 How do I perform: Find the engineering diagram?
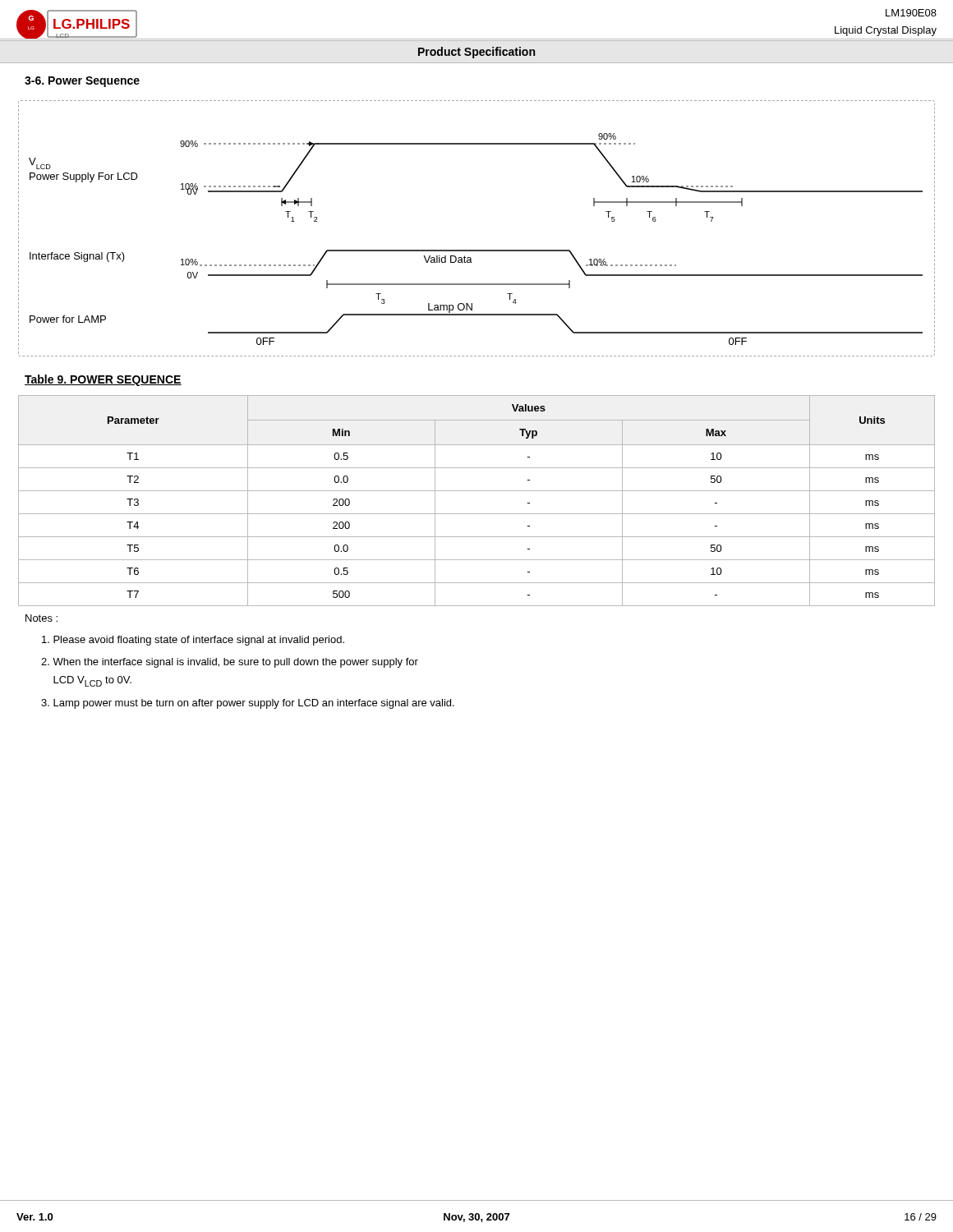[476, 228]
